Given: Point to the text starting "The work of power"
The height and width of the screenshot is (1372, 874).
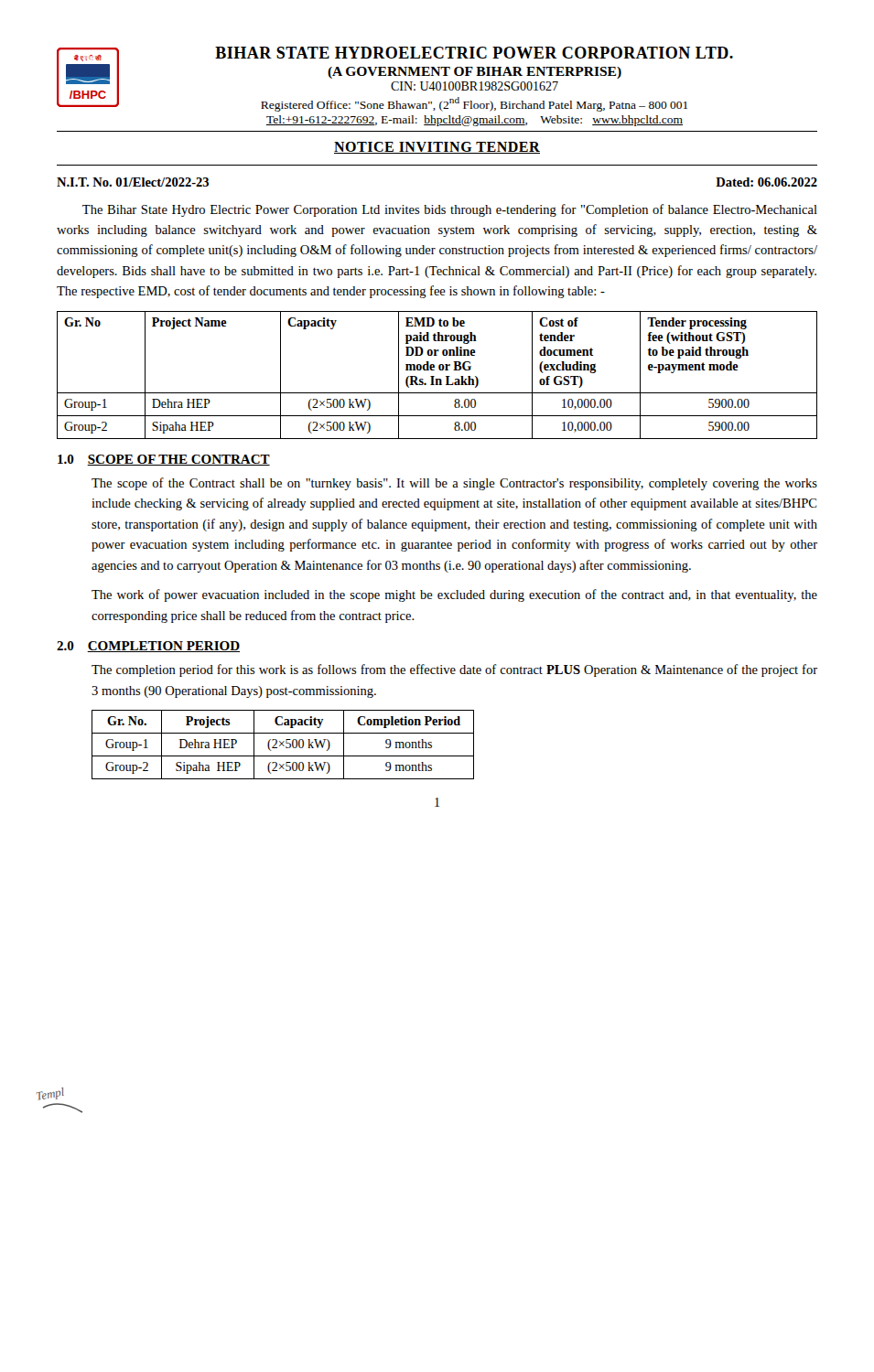Looking at the screenshot, I should 454,605.
